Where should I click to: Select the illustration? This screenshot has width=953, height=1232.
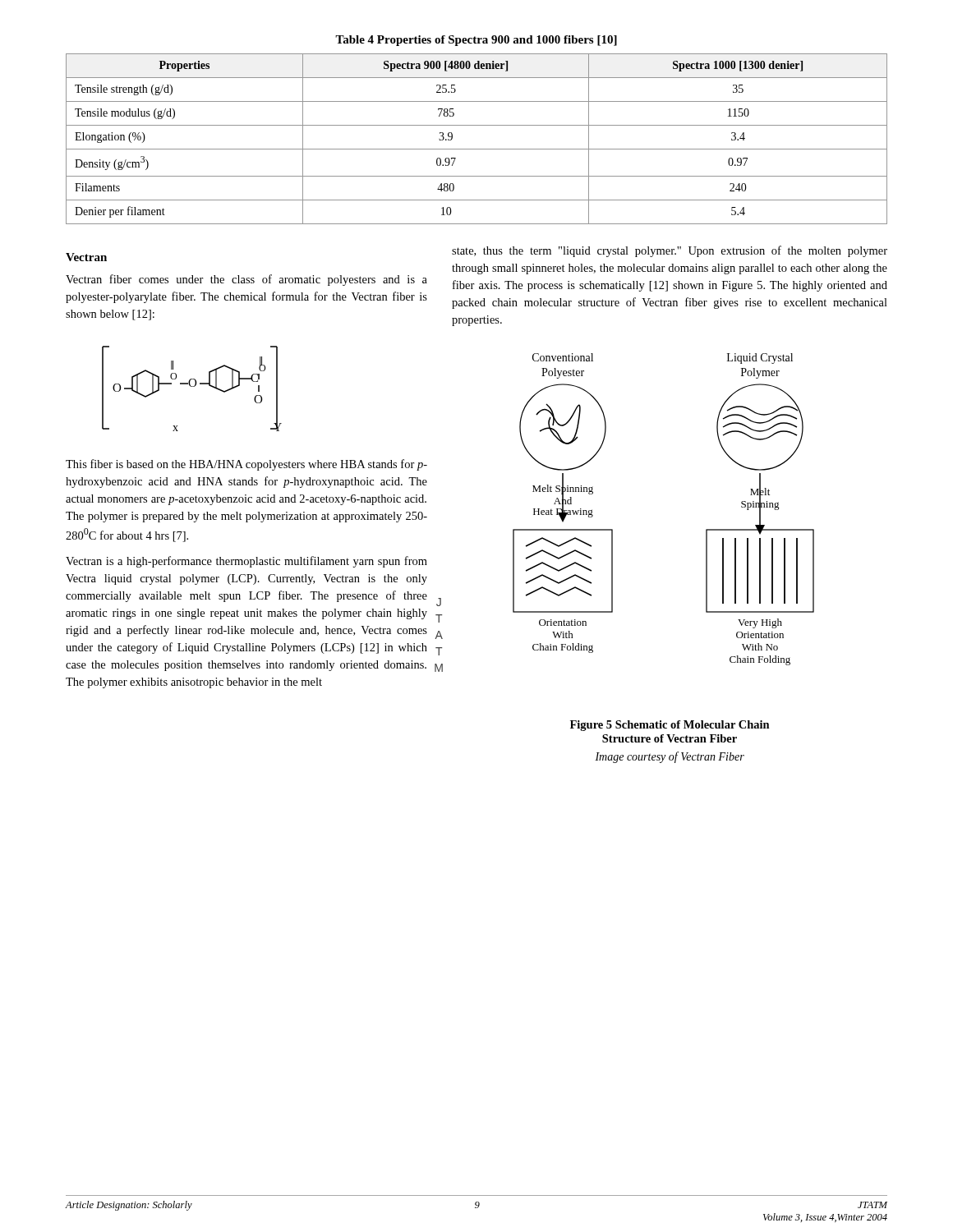point(246,389)
